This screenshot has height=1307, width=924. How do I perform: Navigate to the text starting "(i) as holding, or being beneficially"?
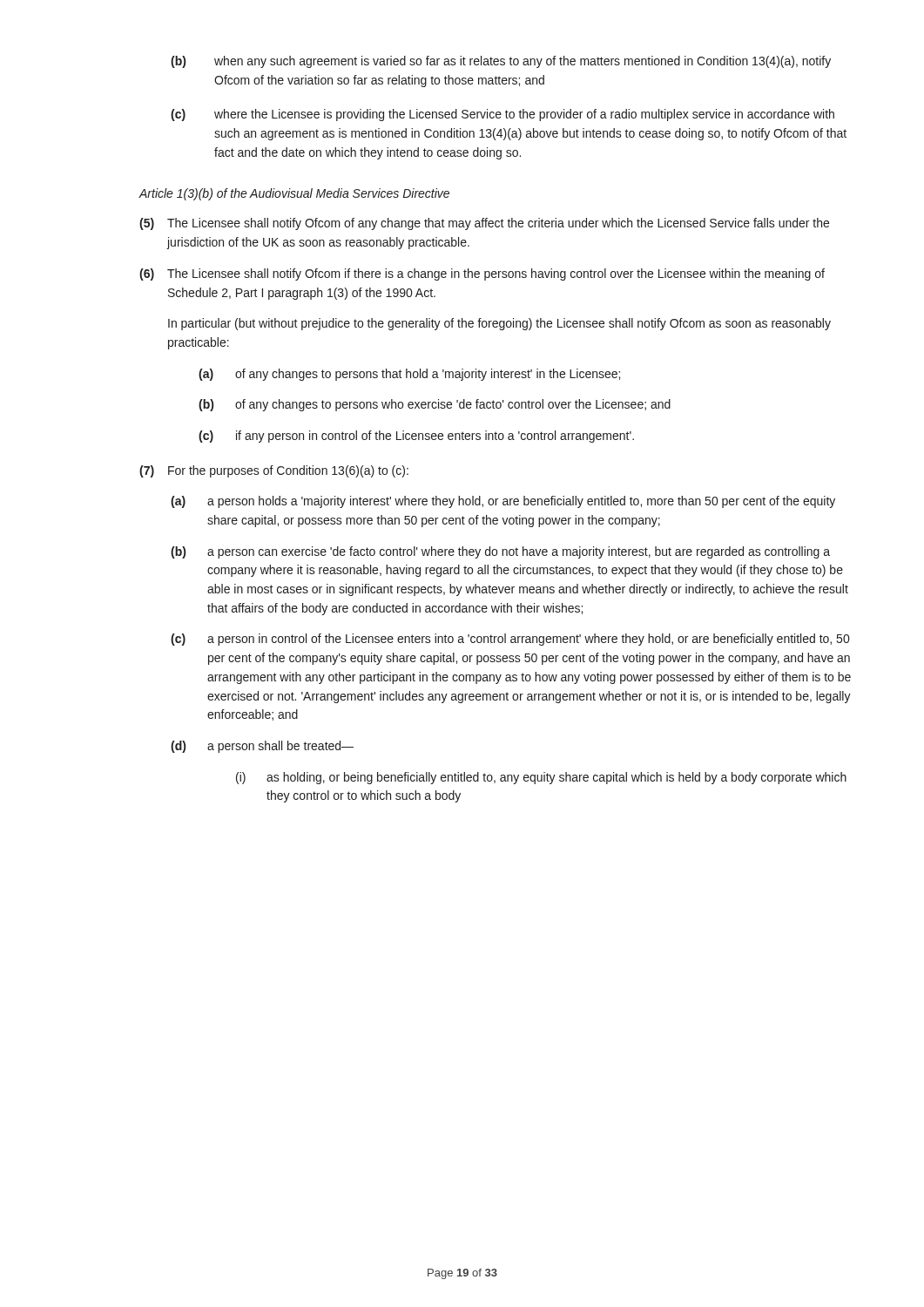(x=545, y=787)
